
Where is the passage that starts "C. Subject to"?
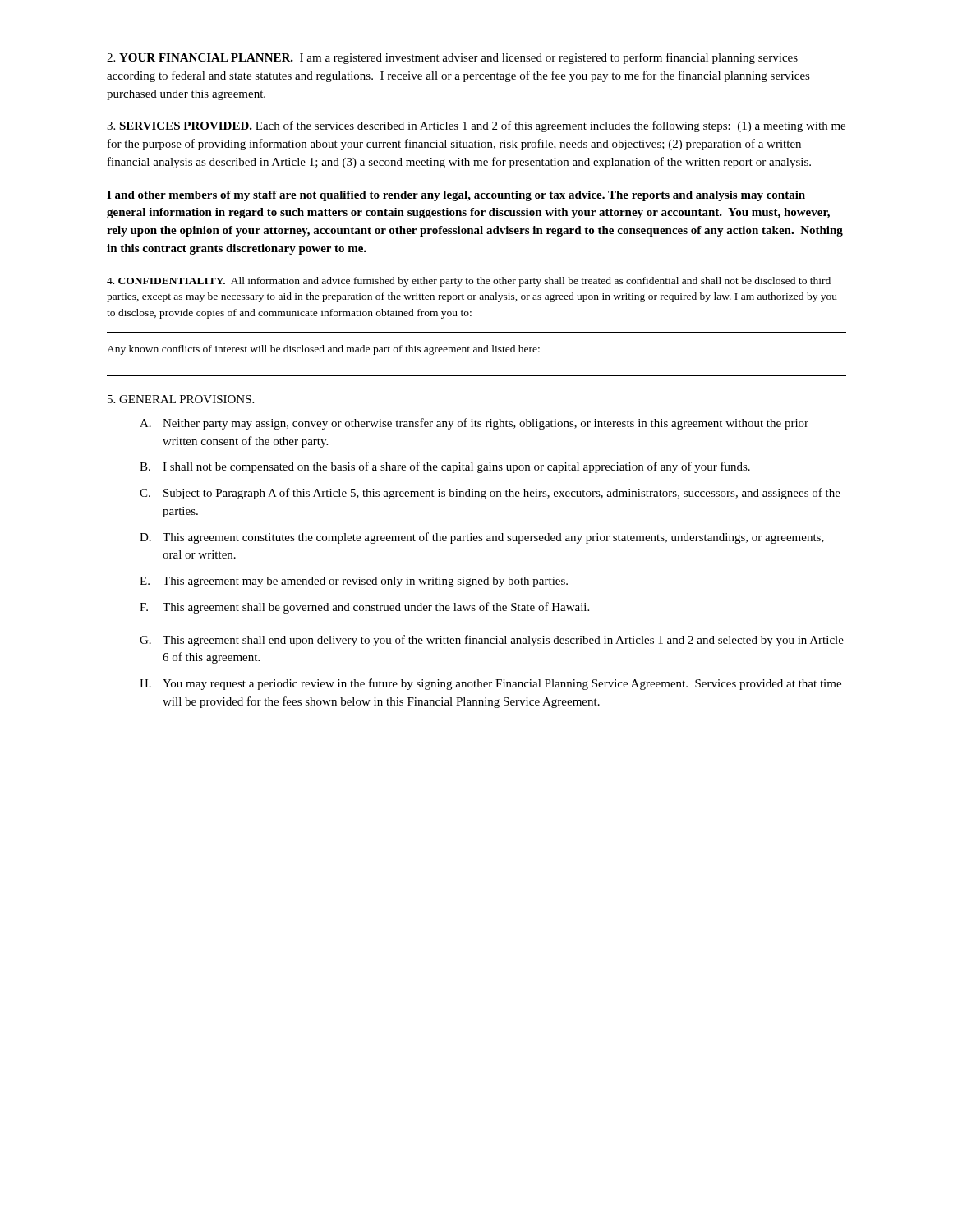tap(493, 502)
